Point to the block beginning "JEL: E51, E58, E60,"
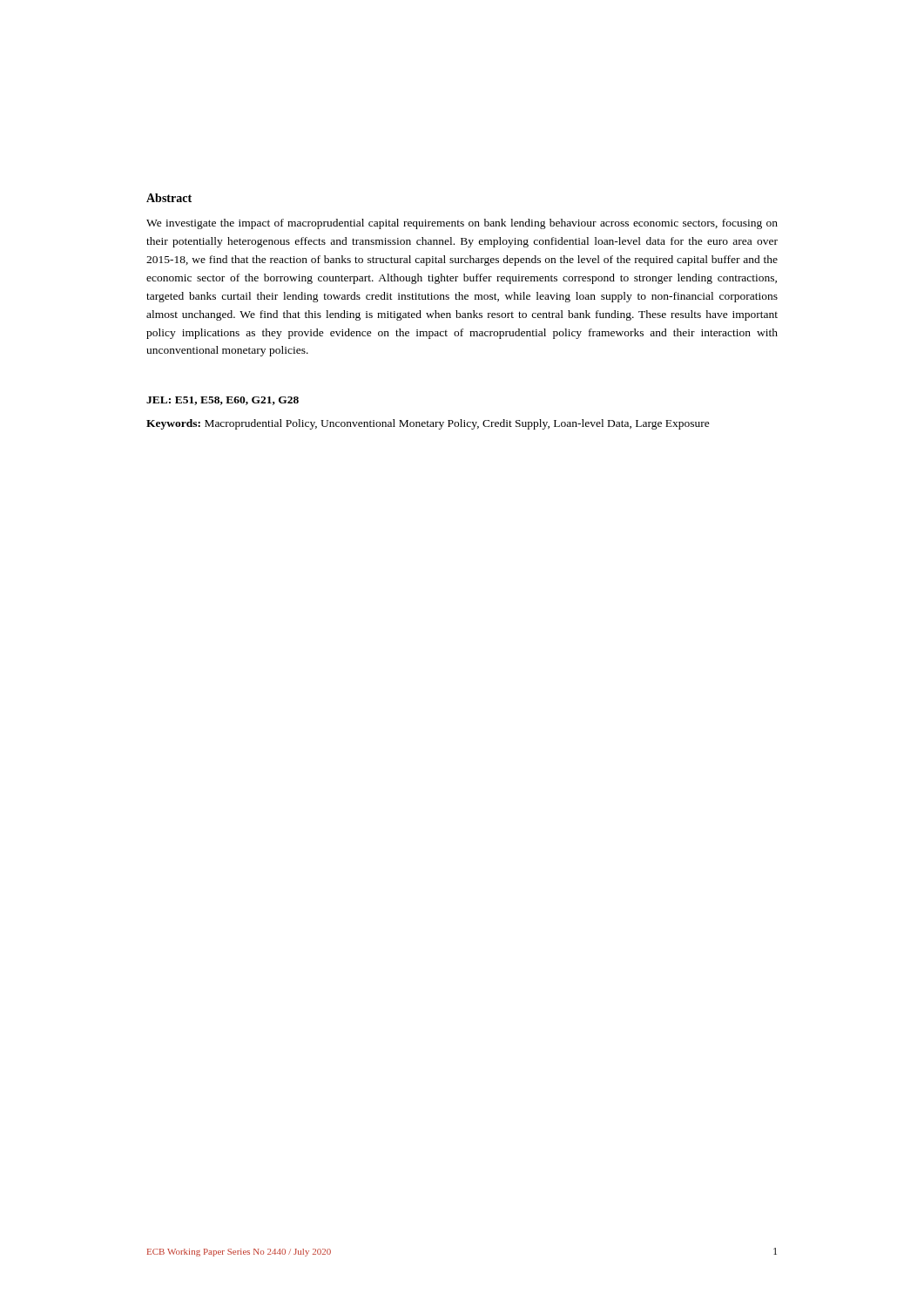 223,400
